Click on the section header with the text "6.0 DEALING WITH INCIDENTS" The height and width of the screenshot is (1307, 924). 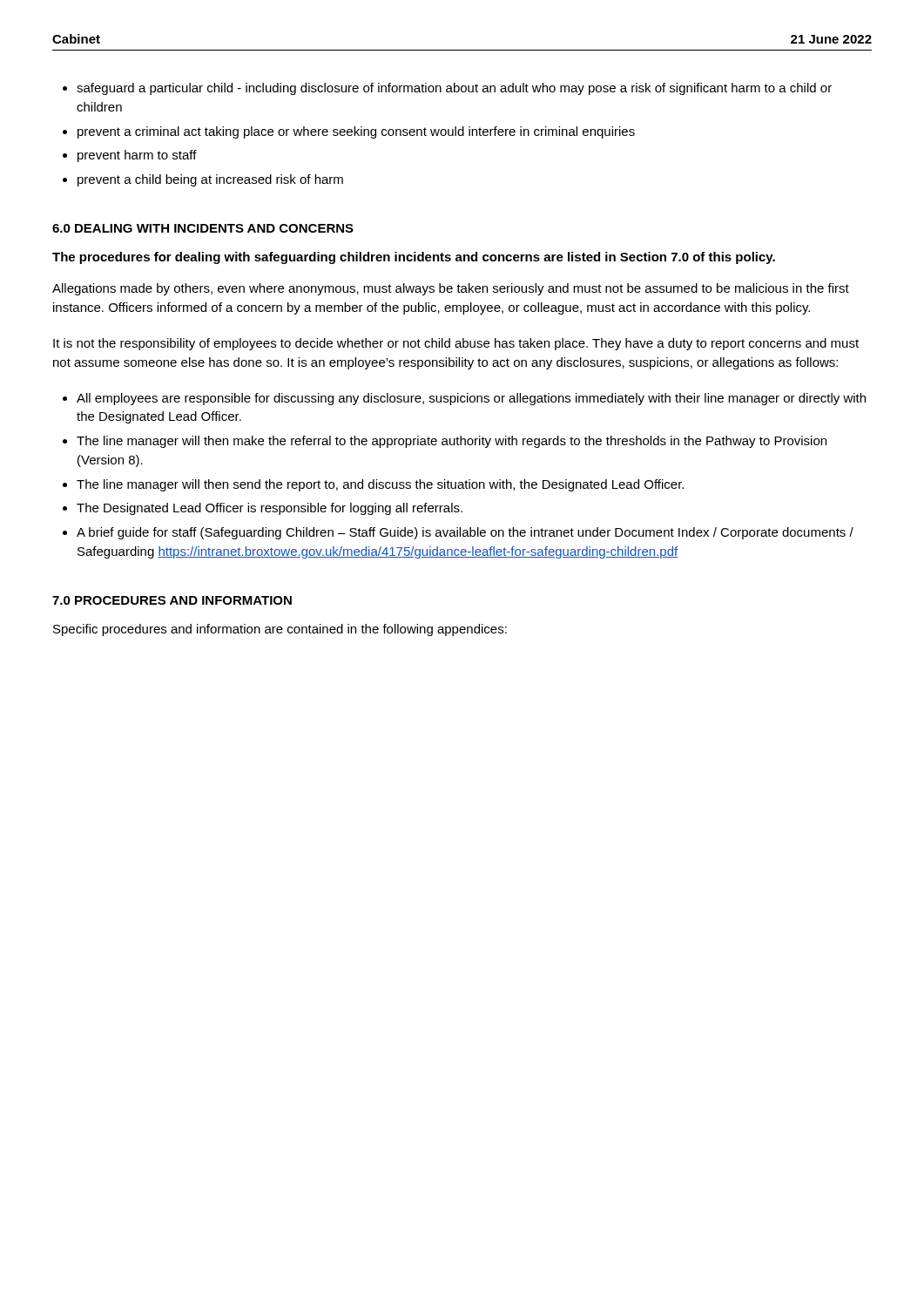[x=203, y=228]
